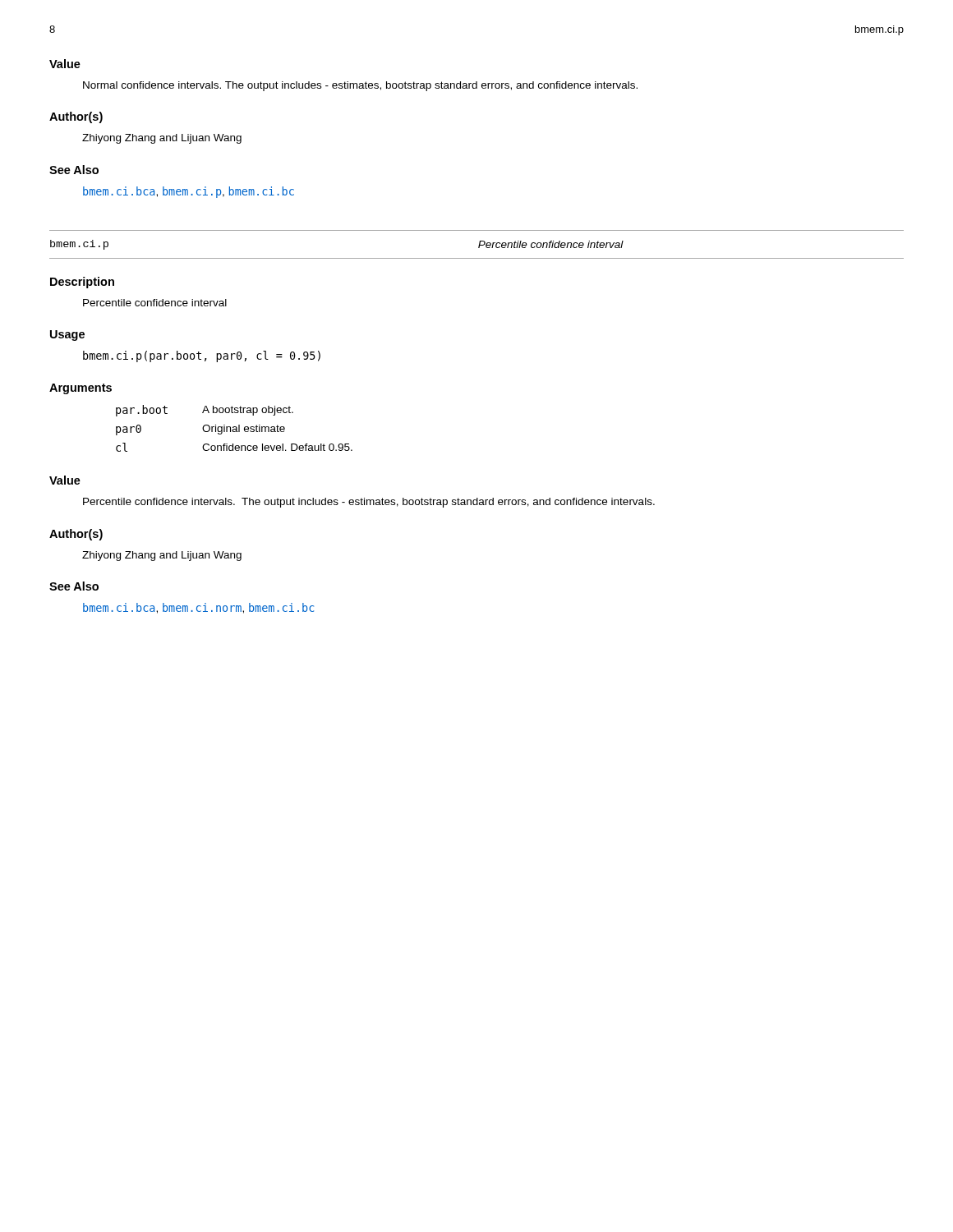Viewport: 953px width, 1232px height.
Task: Locate a table
Action: coord(493,429)
